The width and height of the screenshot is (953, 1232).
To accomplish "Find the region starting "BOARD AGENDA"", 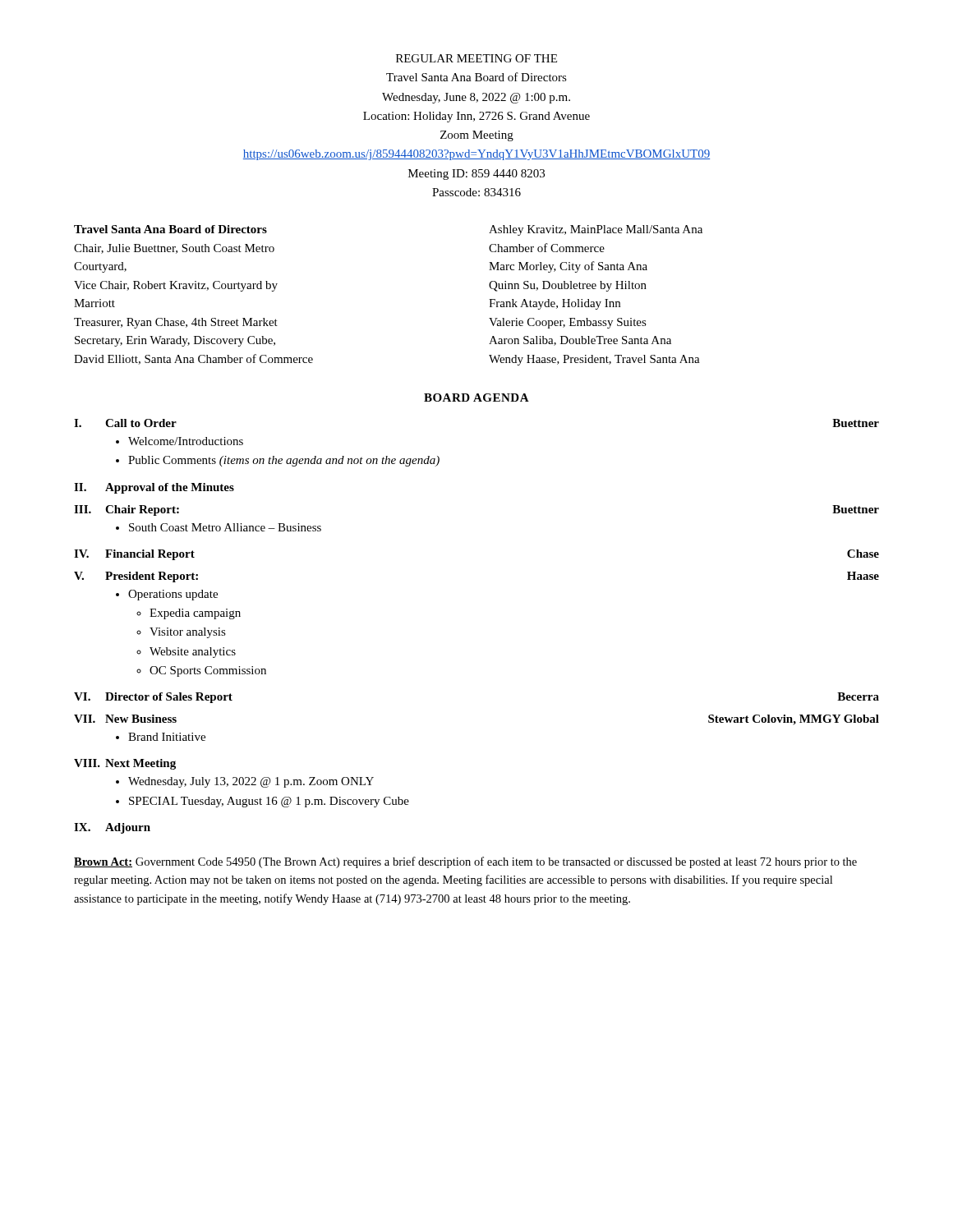I will click(476, 398).
